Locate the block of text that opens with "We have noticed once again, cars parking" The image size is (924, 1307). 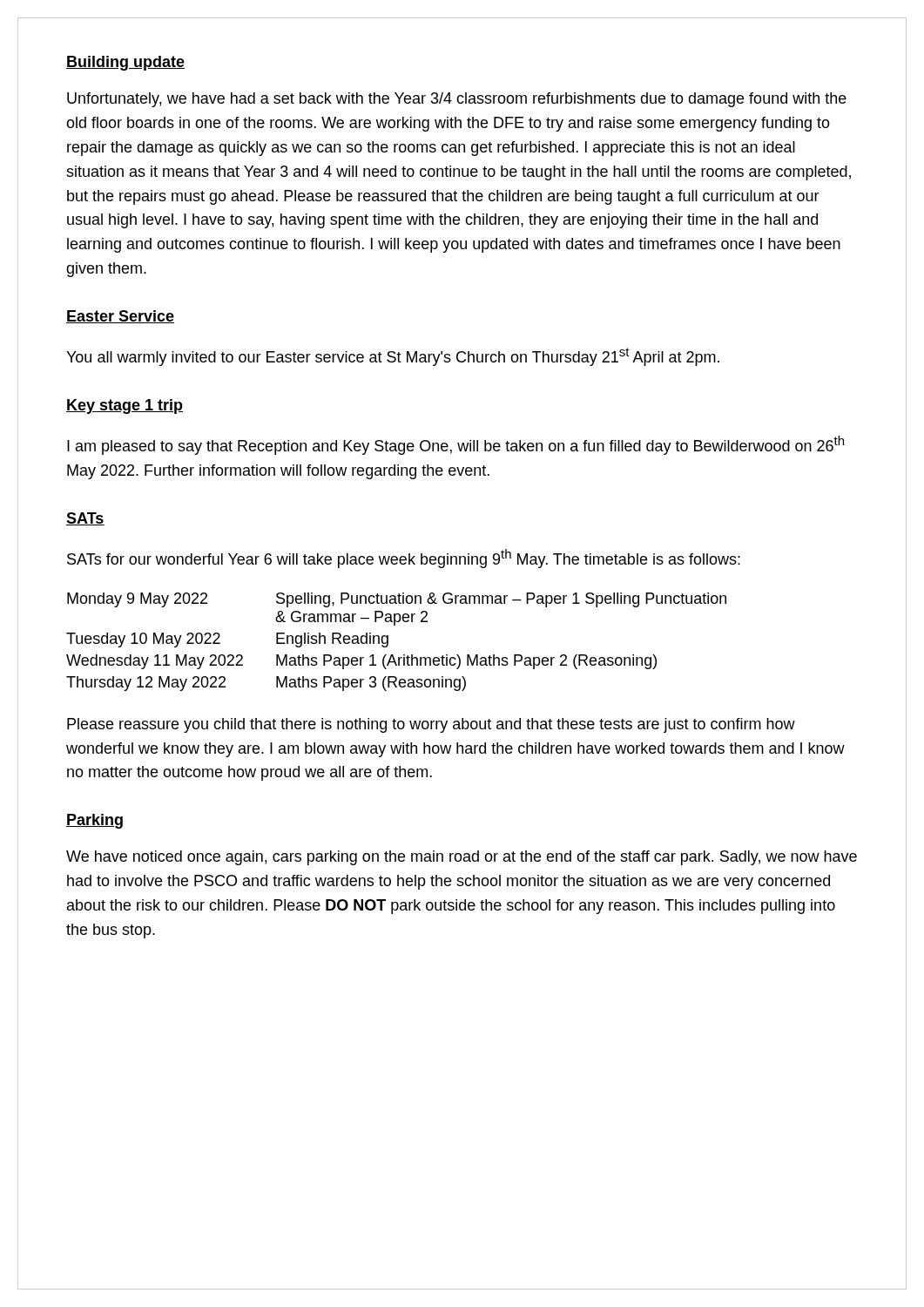point(462,893)
